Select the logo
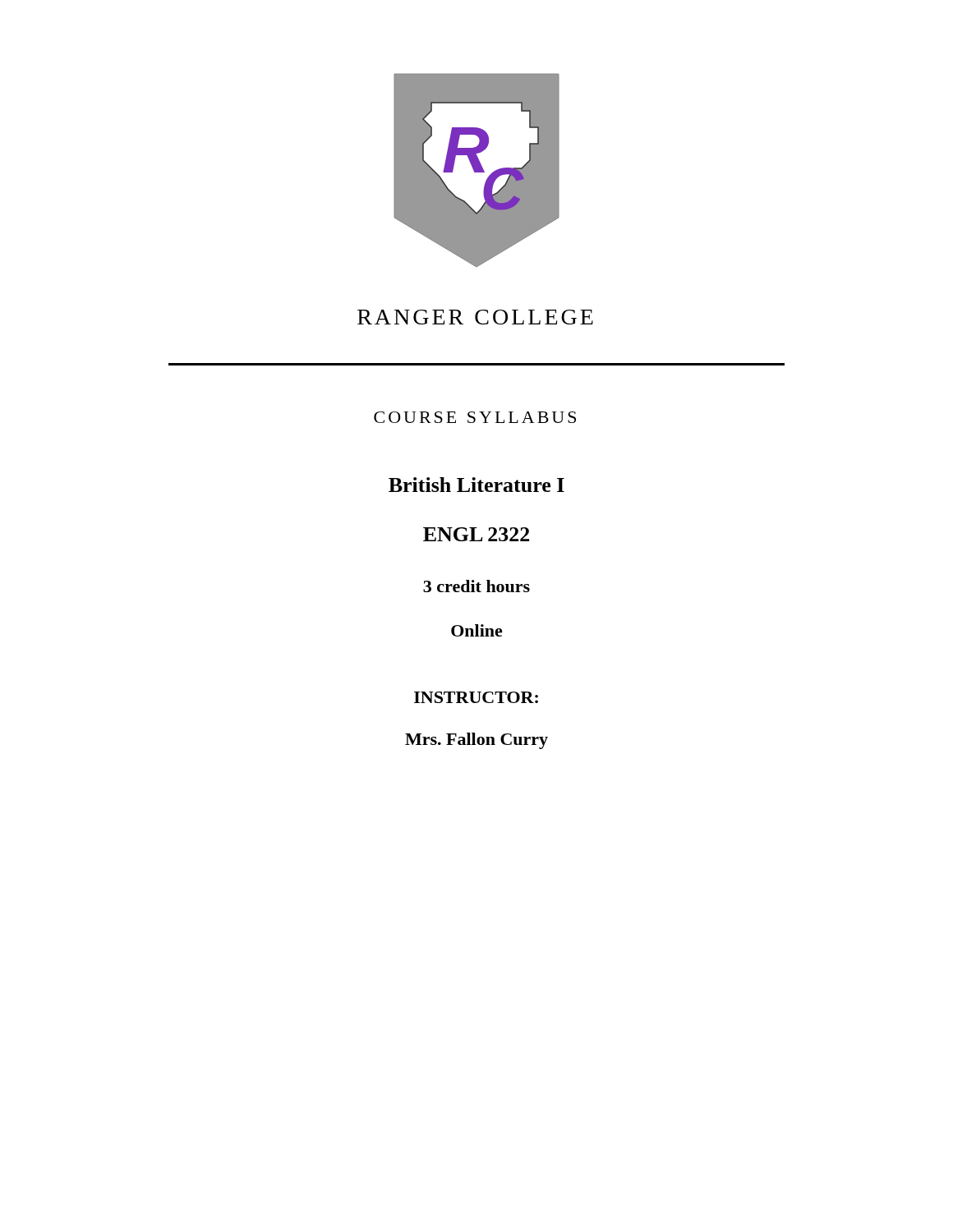The image size is (953, 1232). pos(476,168)
